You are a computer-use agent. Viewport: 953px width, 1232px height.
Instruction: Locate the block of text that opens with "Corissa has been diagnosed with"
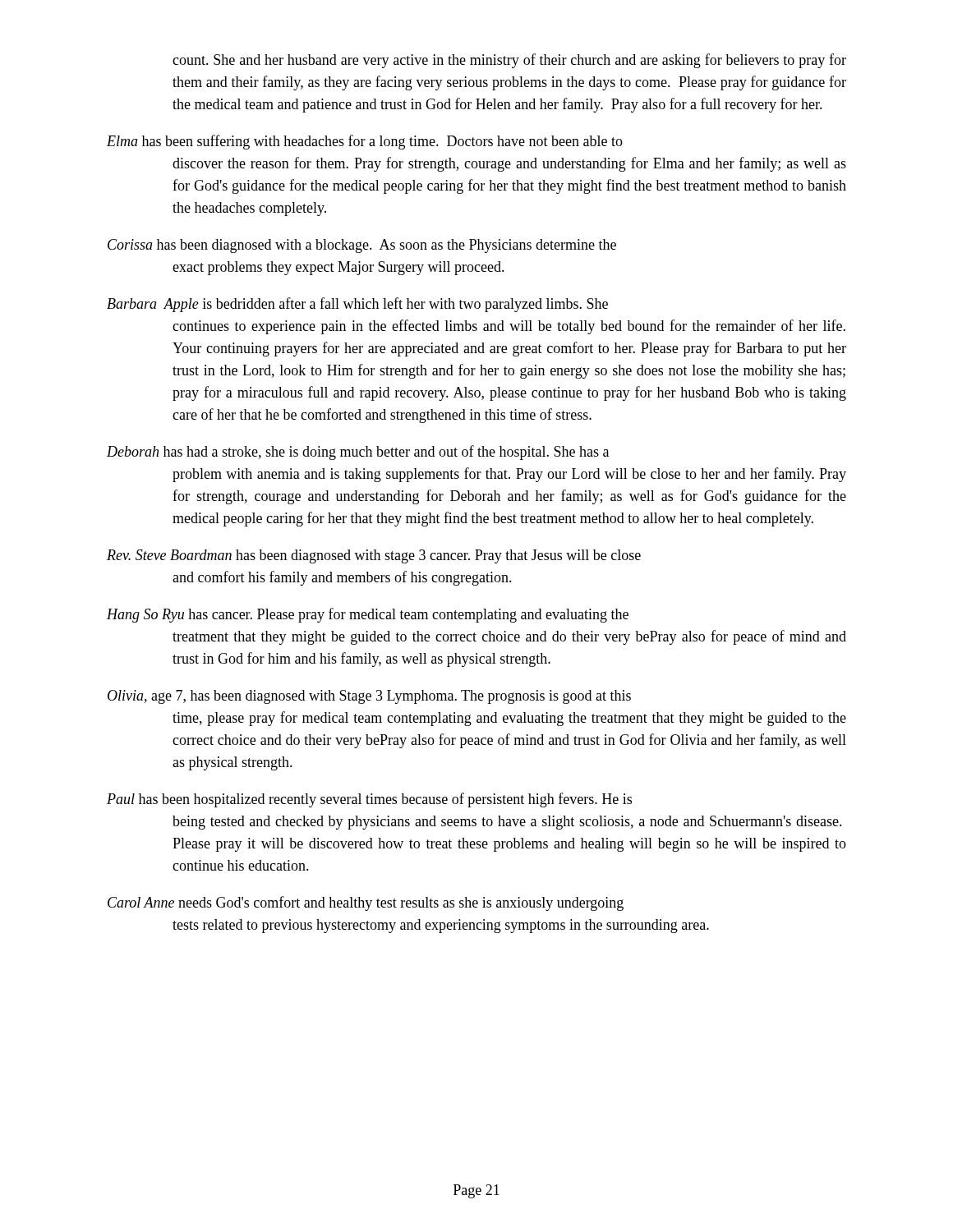[476, 257]
